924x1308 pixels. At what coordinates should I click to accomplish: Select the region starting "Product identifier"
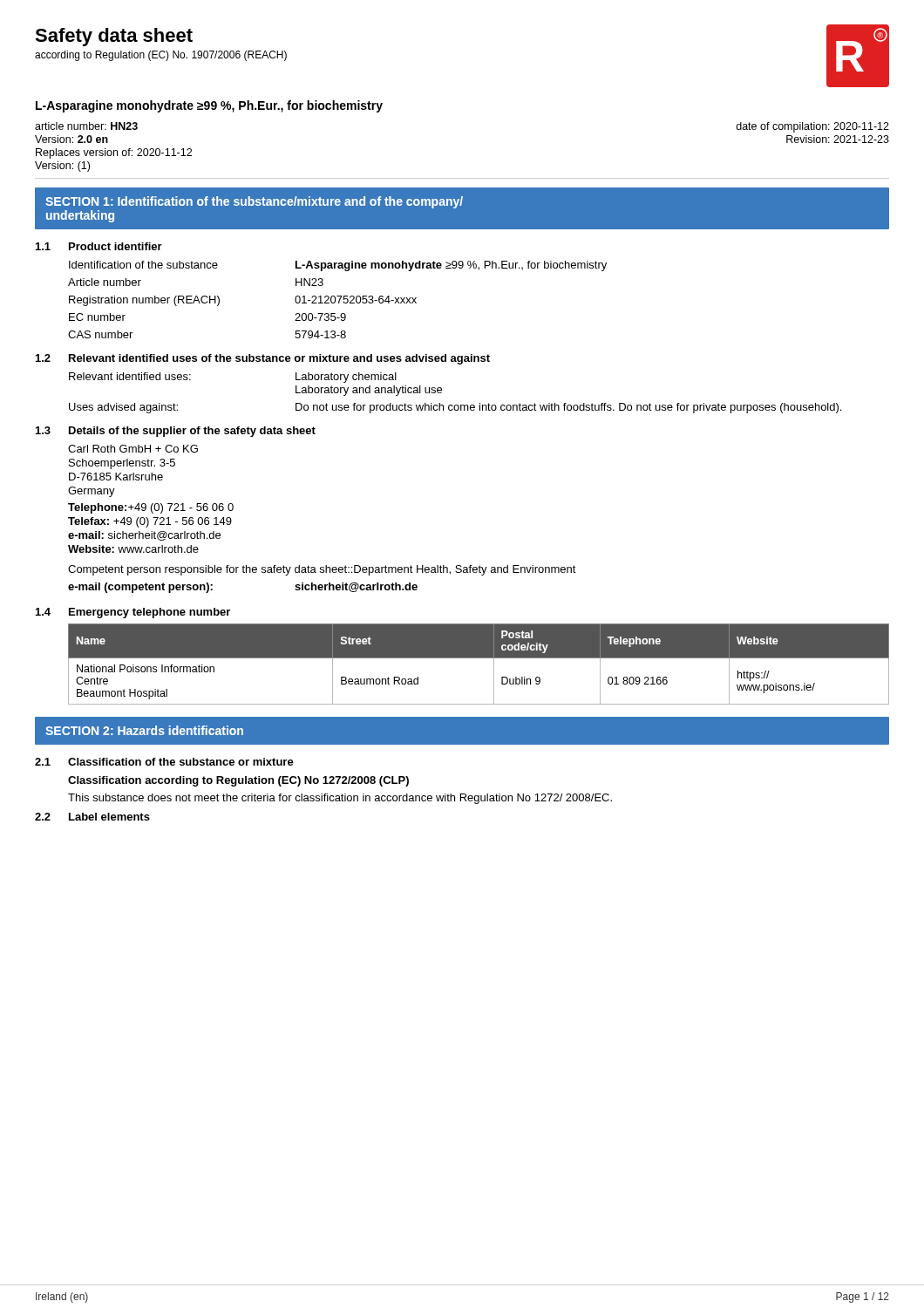point(115,246)
